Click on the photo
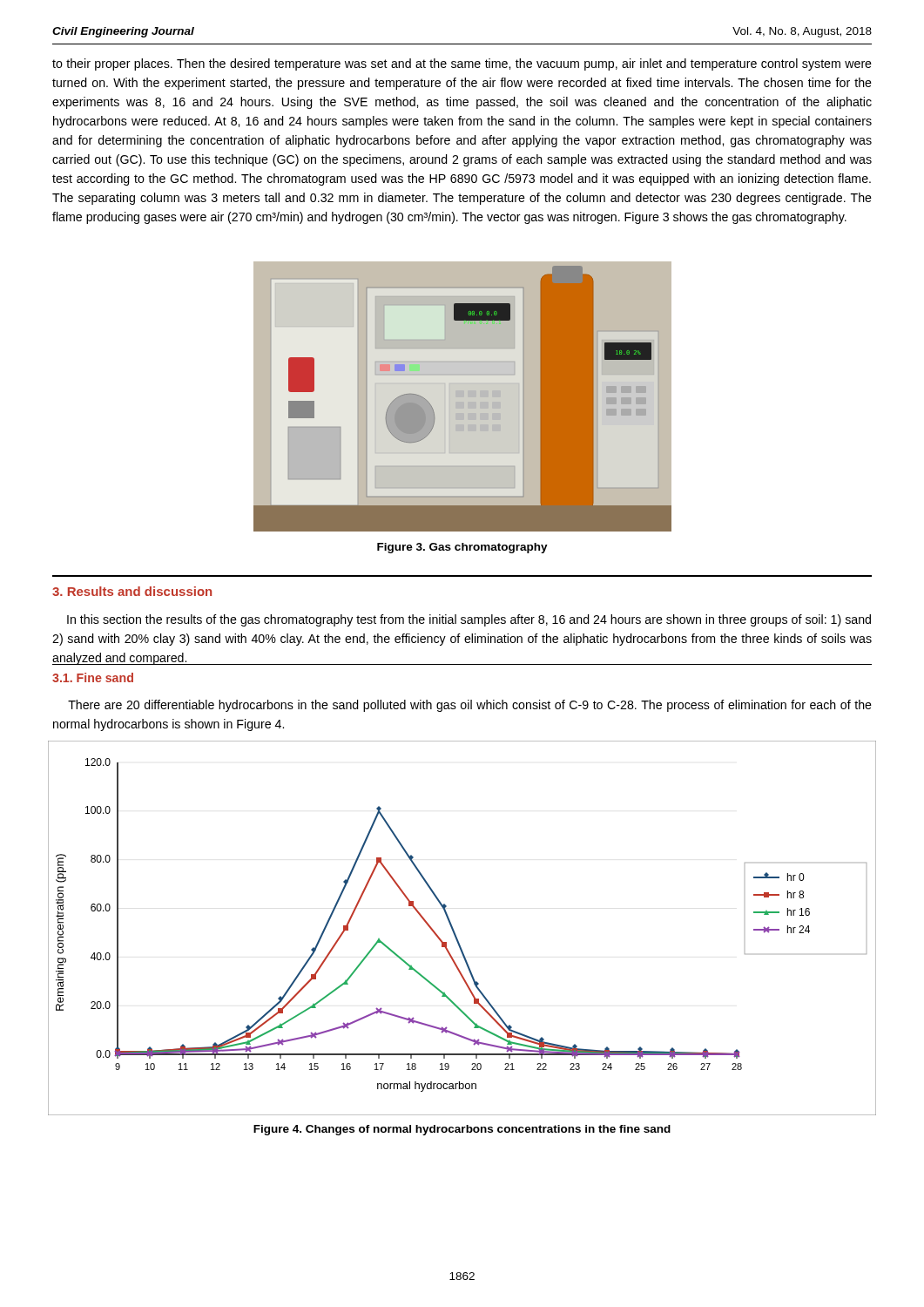The width and height of the screenshot is (924, 1307). pos(462,396)
